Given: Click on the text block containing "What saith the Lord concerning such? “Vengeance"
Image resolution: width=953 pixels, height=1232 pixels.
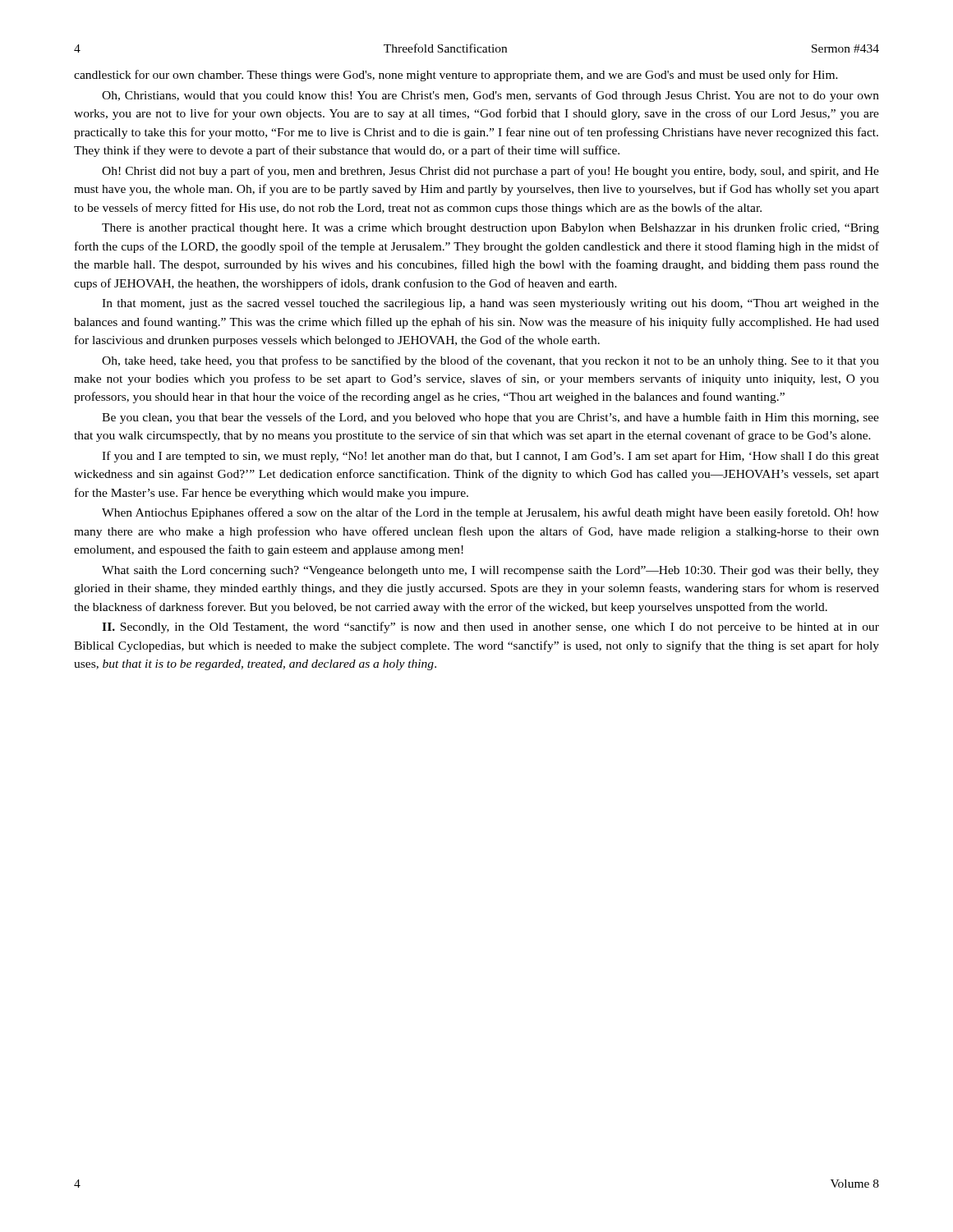Looking at the screenshot, I should pos(476,588).
